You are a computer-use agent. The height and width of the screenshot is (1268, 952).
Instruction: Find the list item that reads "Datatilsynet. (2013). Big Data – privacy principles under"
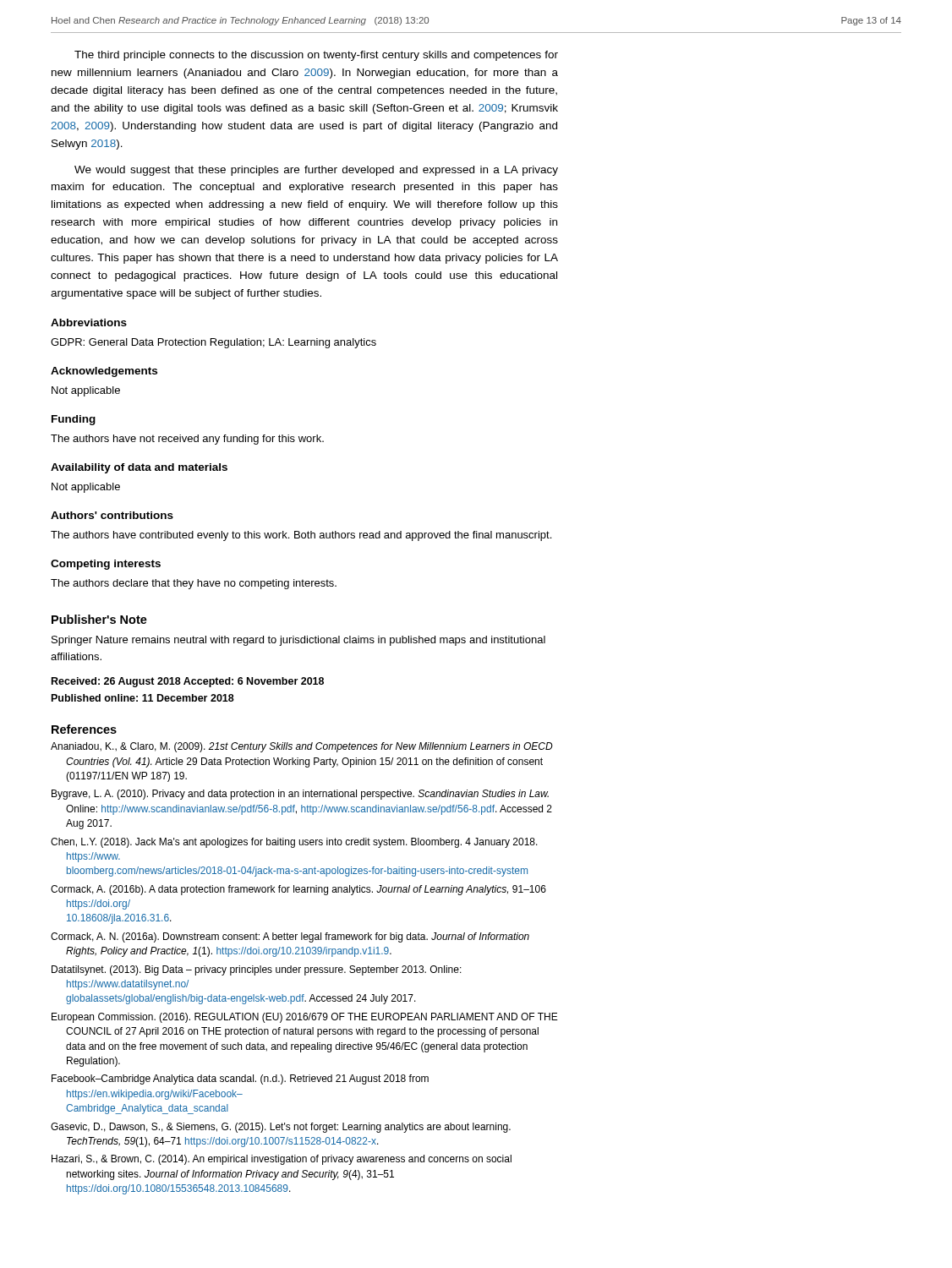[x=256, y=984]
